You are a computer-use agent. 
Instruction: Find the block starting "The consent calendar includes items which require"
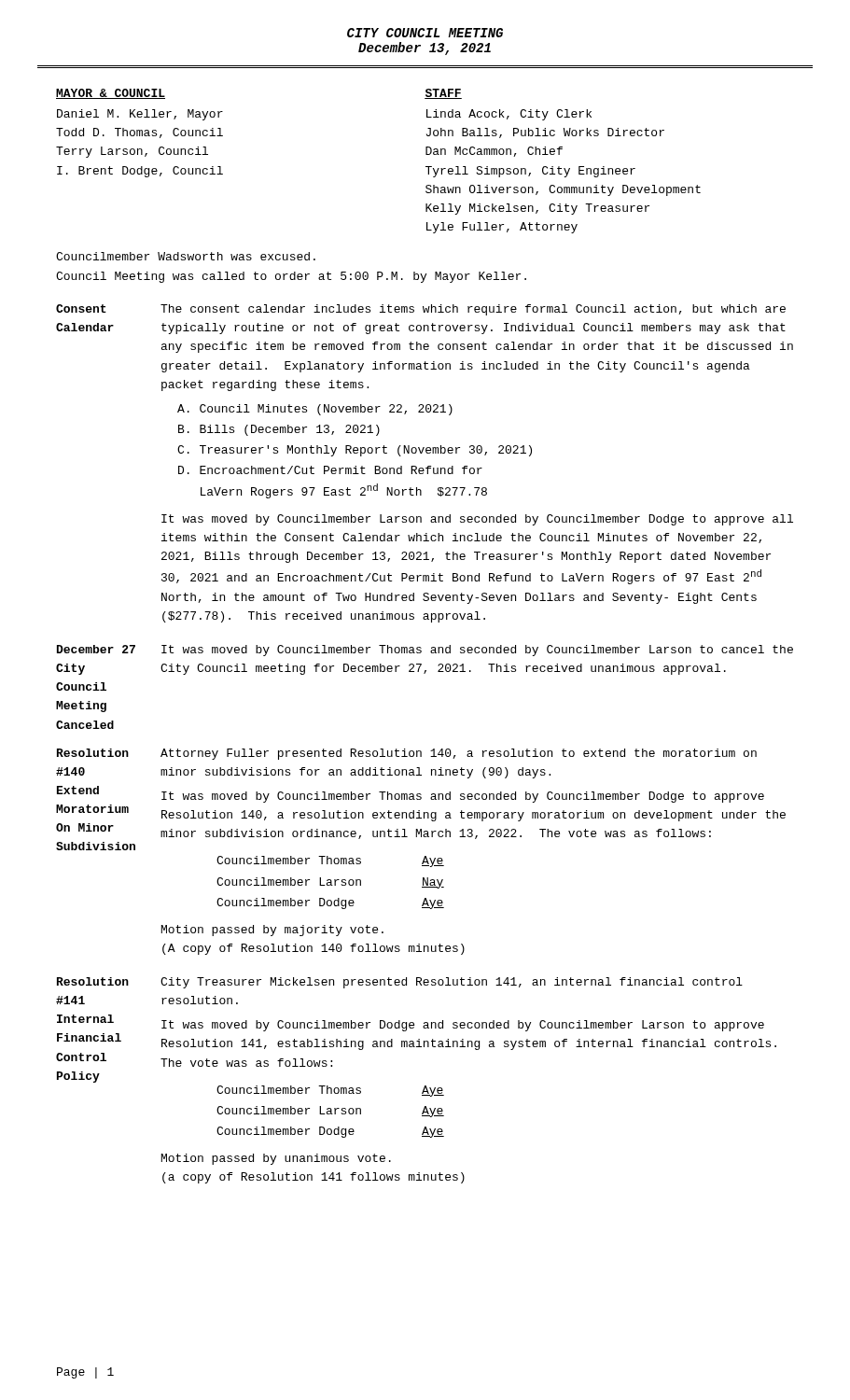pos(477,348)
